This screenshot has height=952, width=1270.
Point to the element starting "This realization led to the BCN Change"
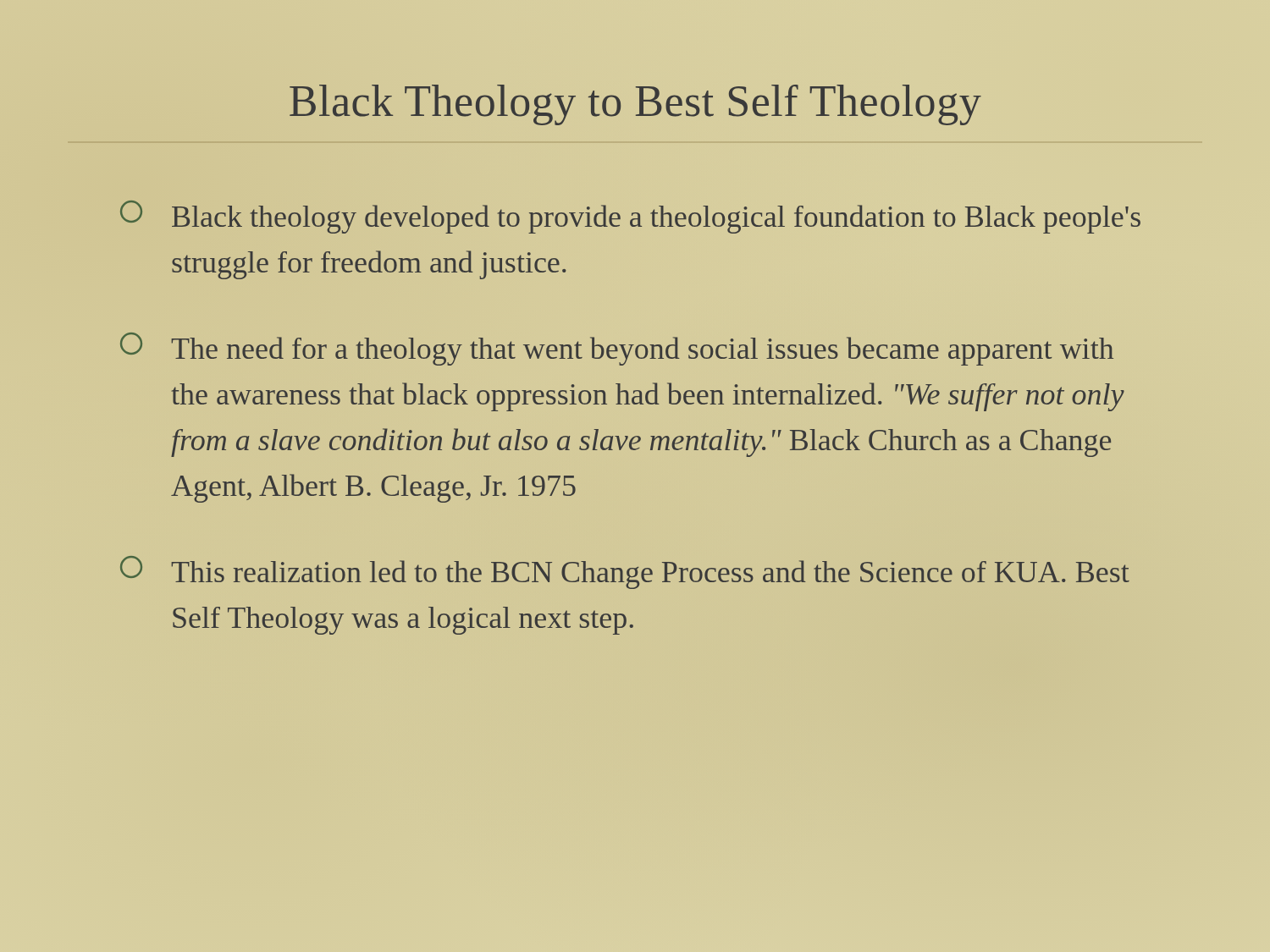(x=632, y=595)
